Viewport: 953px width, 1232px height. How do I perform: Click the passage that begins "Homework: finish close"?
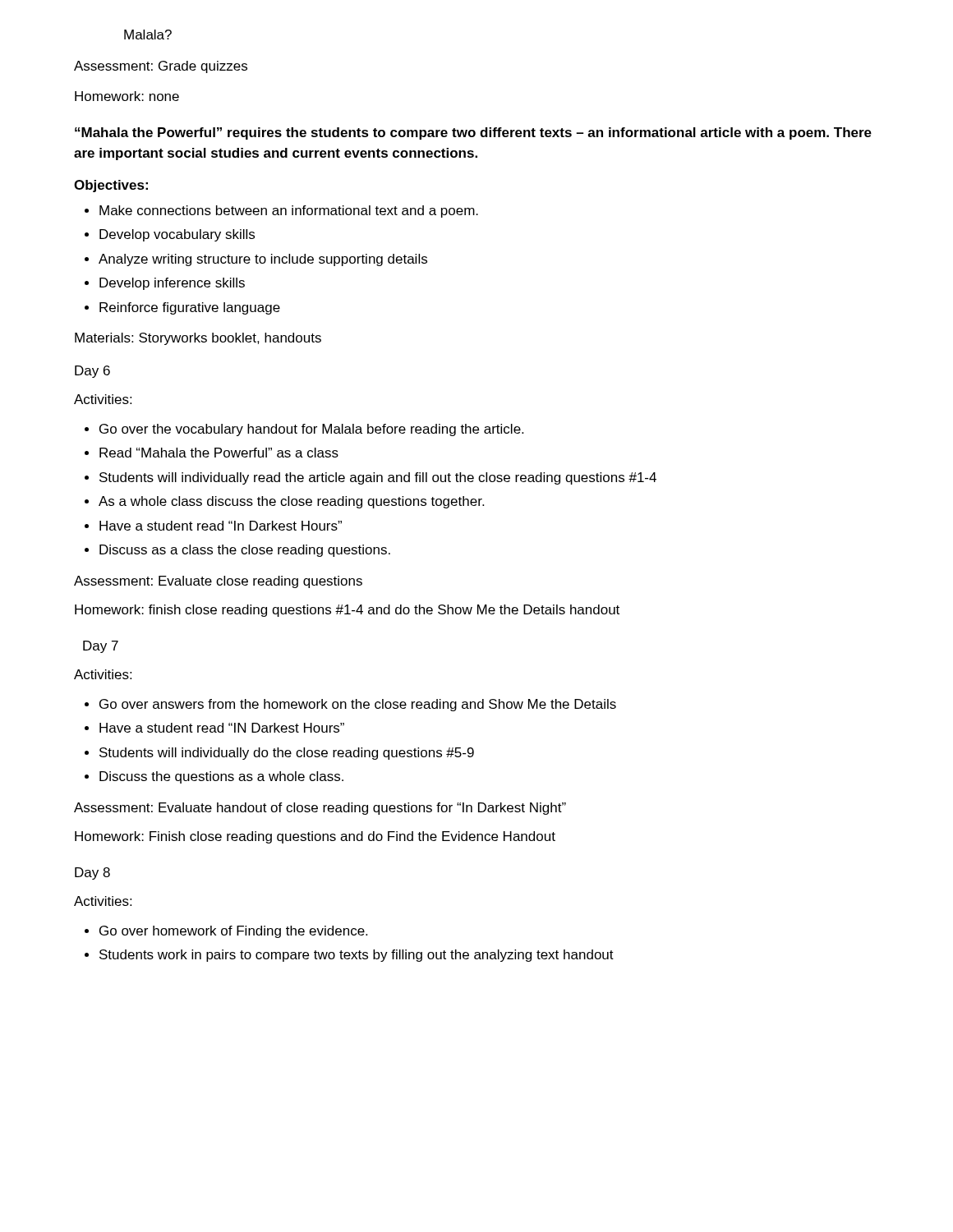coord(476,610)
